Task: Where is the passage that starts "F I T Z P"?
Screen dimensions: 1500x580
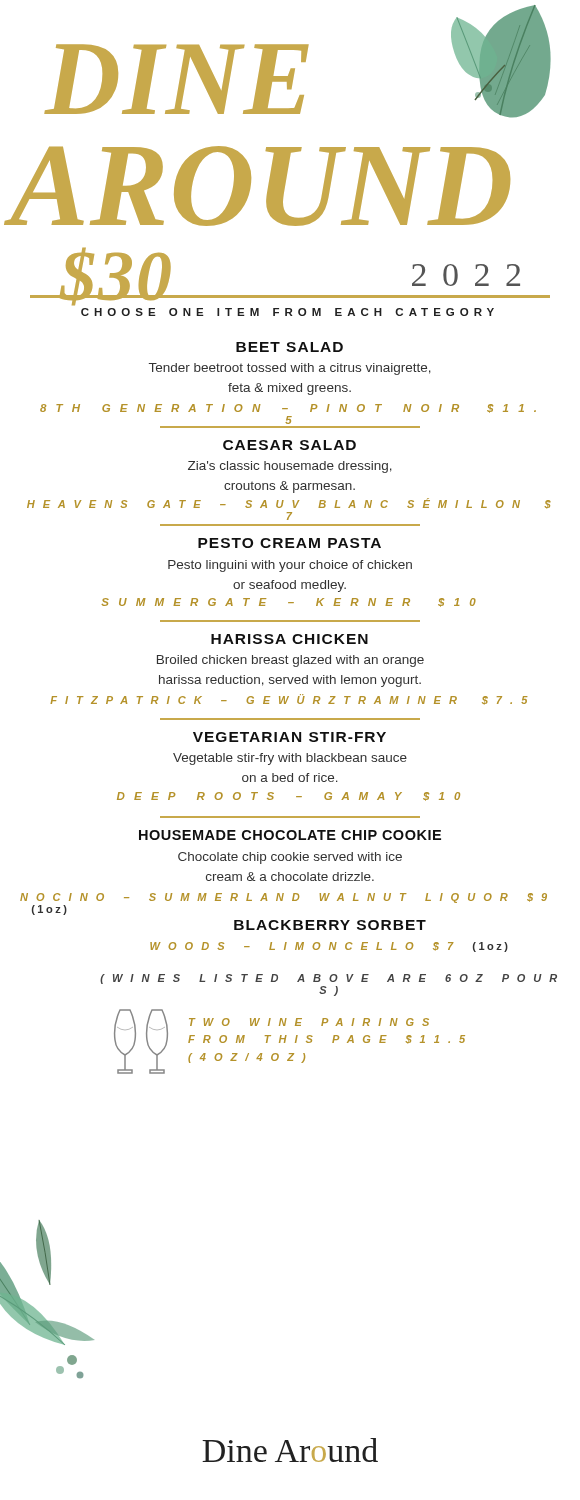Action: point(290,700)
